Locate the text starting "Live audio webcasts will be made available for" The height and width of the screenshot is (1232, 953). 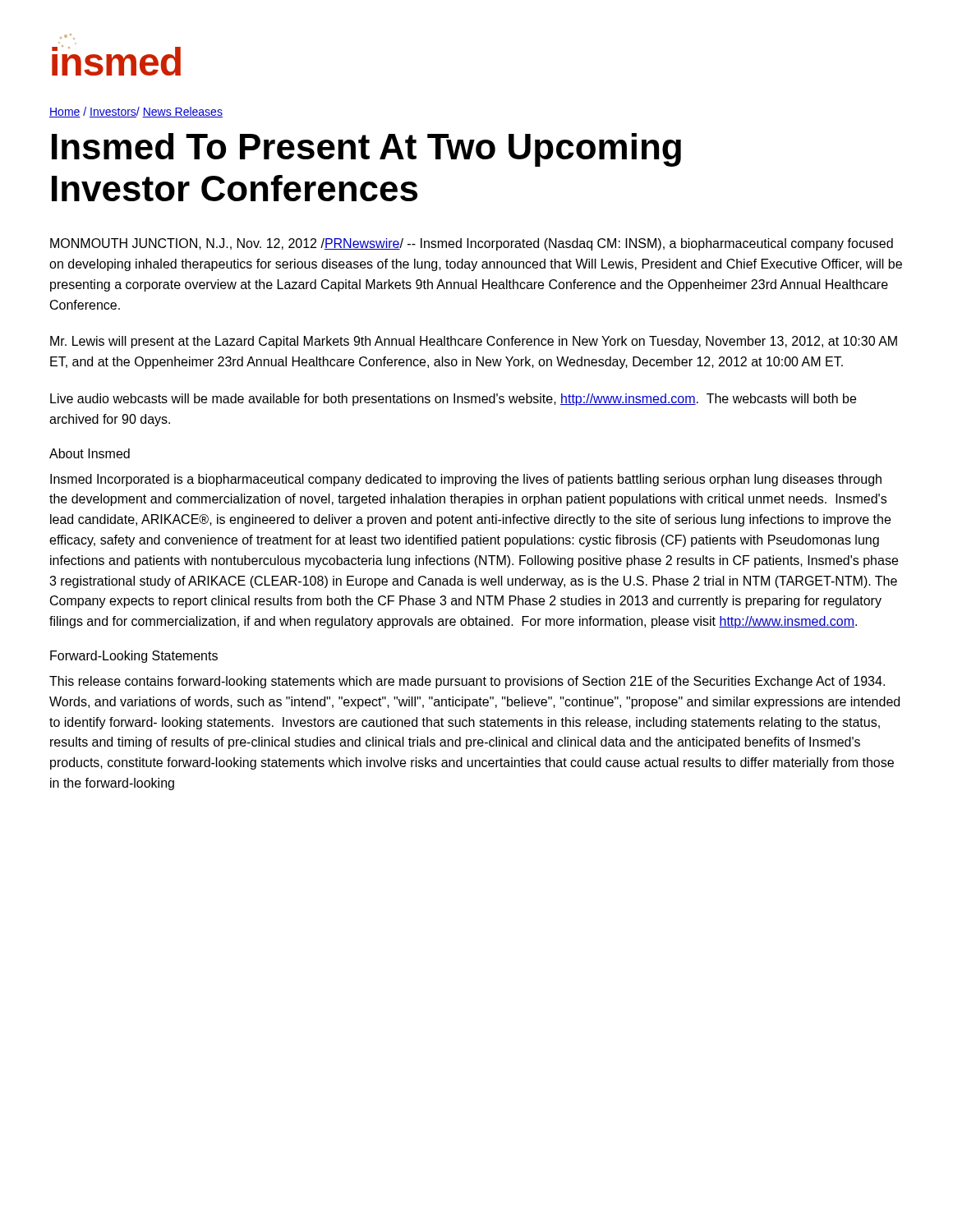click(x=453, y=409)
